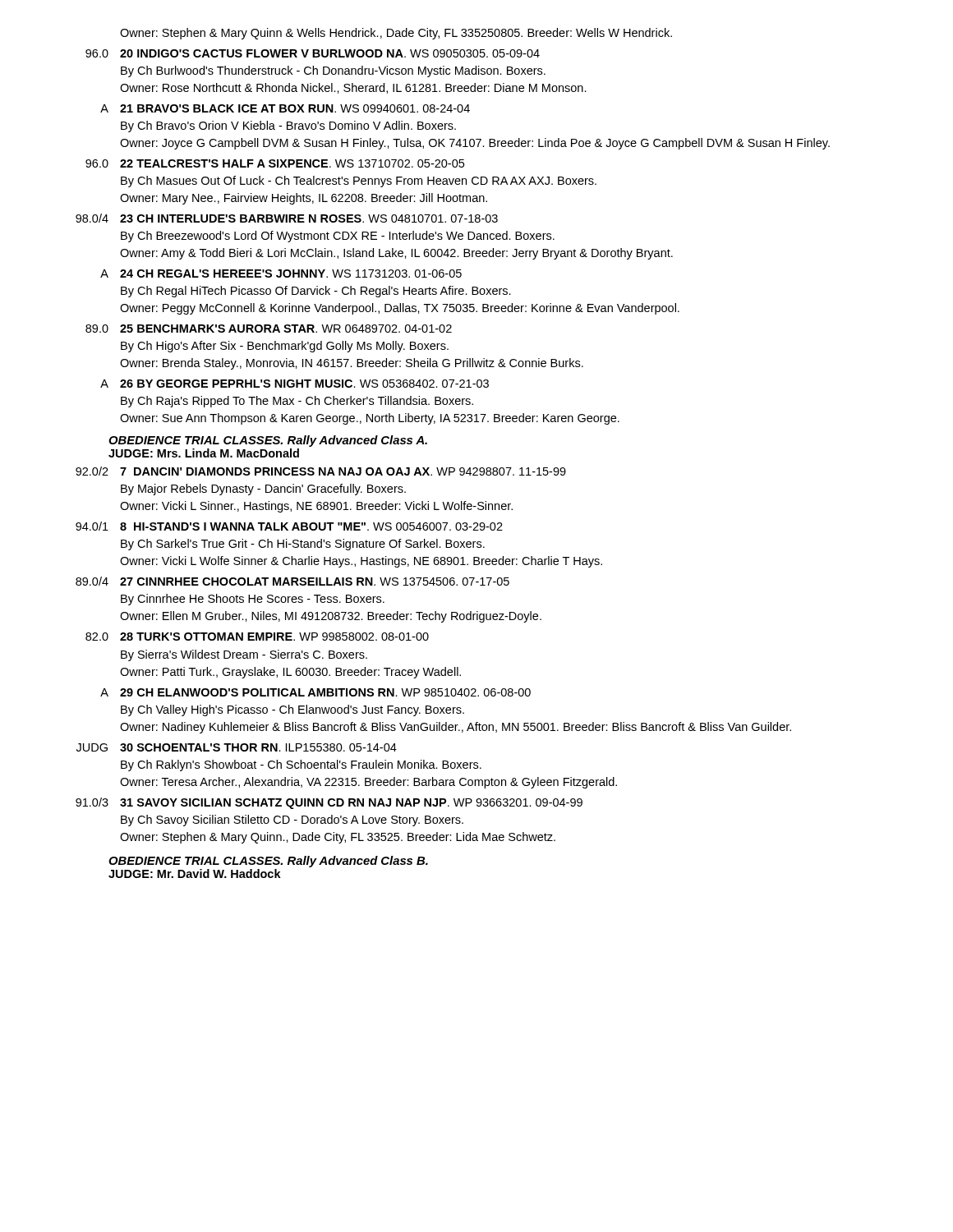Point to the block beginning "89.0/4 27 CINNRHEE CHOCOLAT"

pyautogui.click(x=476, y=600)
